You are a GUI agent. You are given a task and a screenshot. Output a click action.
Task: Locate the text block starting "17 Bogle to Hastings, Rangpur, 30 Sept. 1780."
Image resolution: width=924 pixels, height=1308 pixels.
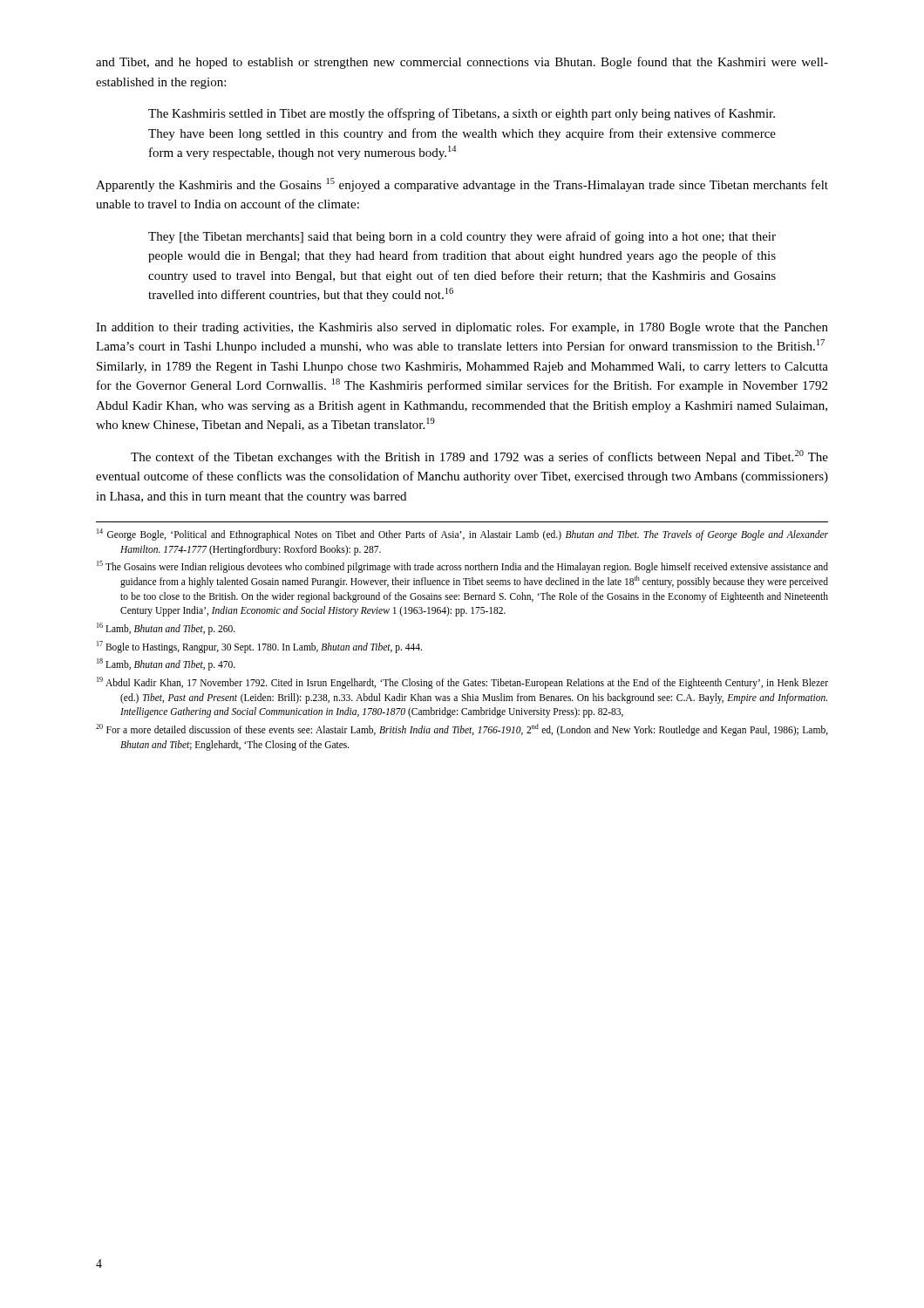tap(259, 646)
